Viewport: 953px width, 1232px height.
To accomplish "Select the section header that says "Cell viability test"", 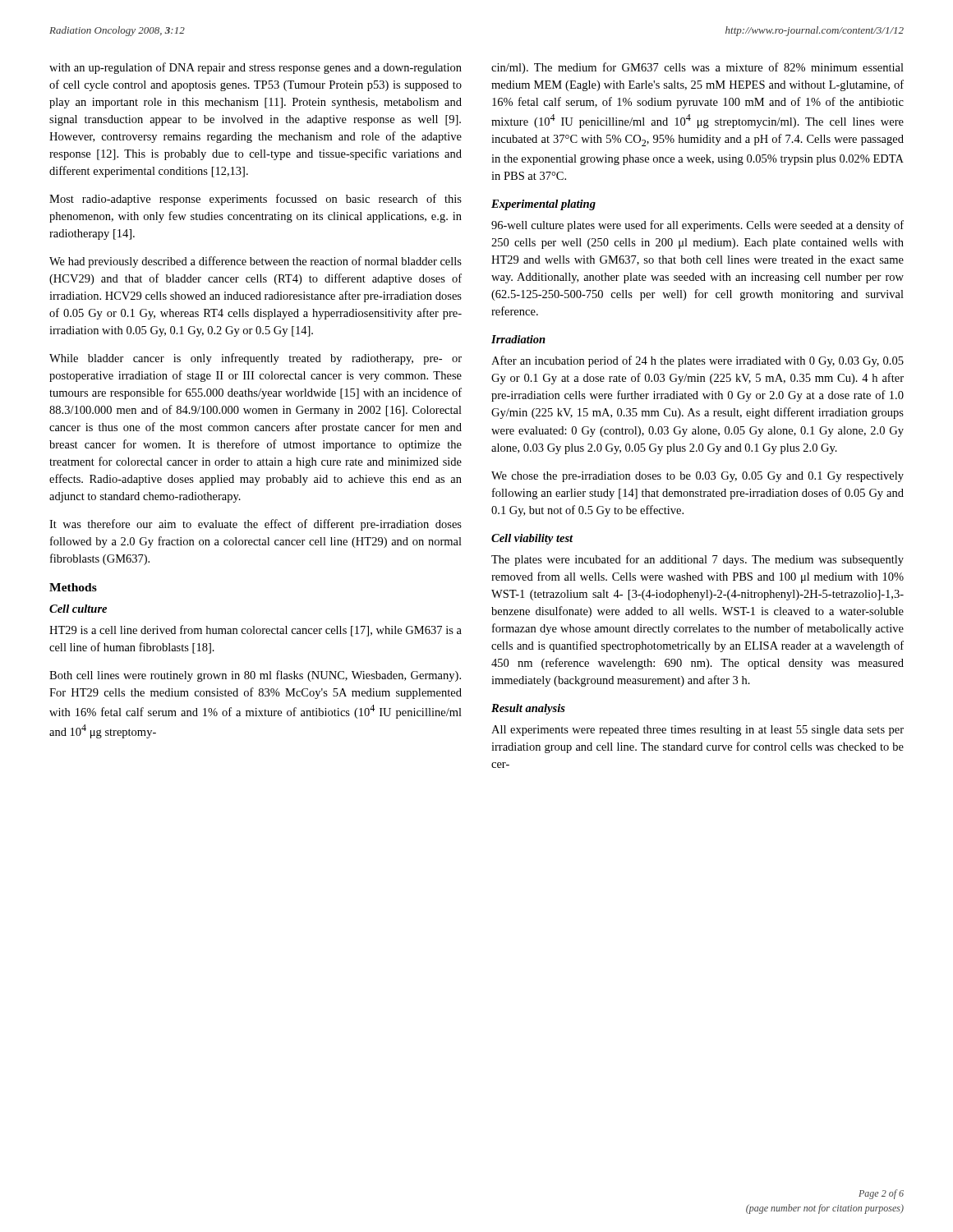I will [532, 539].
